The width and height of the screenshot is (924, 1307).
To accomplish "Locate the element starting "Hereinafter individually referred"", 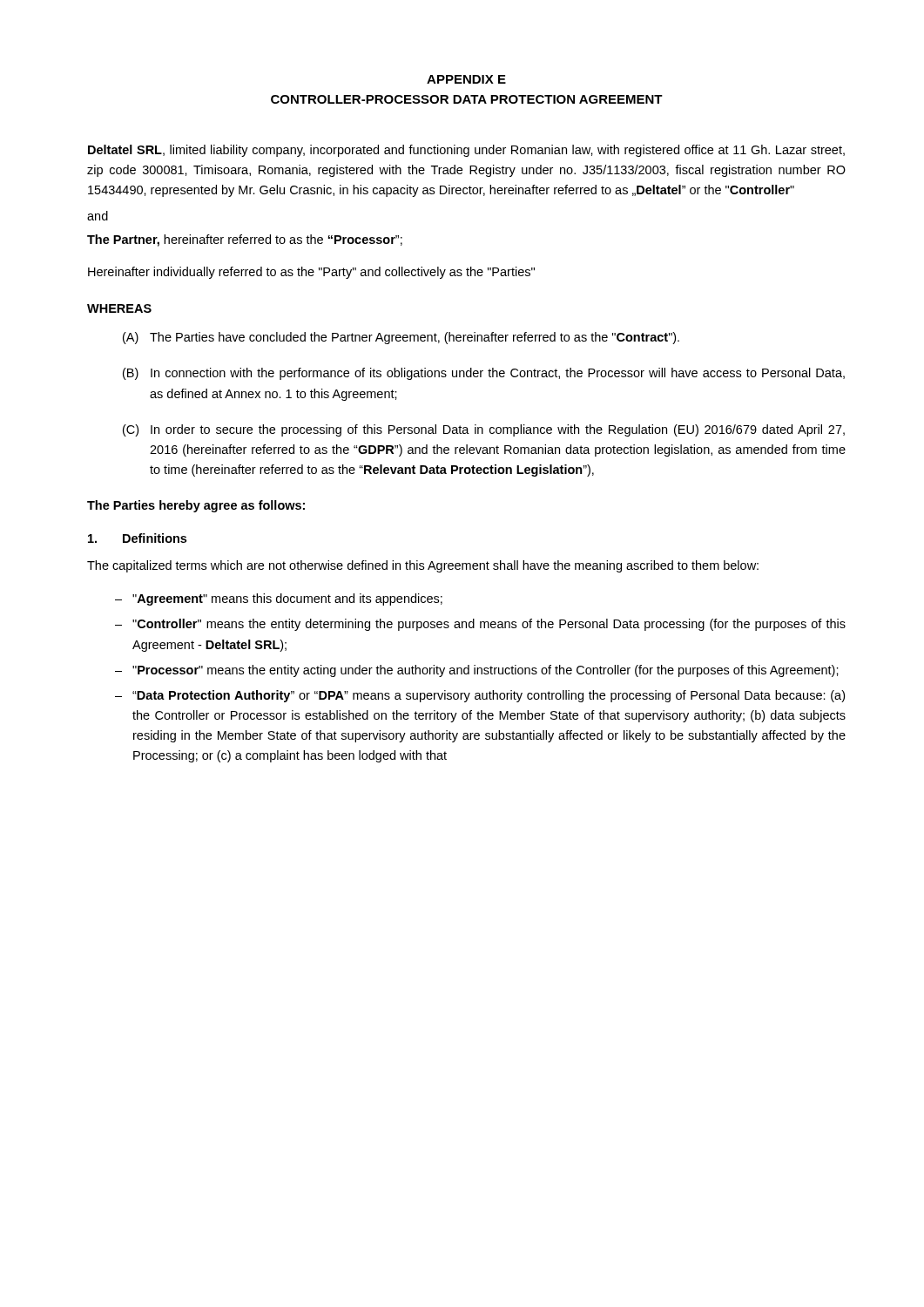I will pos(311,272).
